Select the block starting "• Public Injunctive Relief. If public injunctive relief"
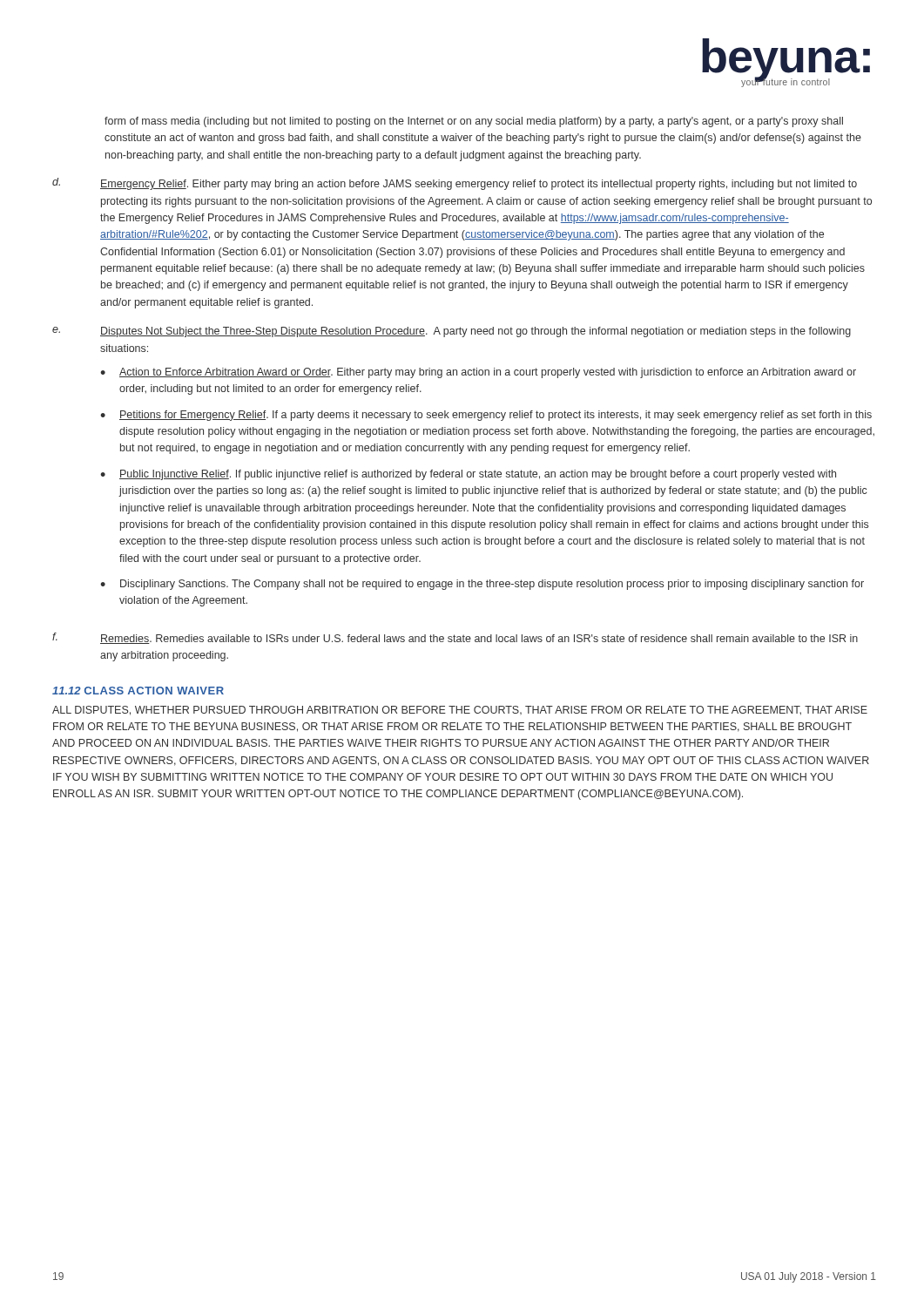This screenshot has height=1307, width=924. click(x=488, y=517)
